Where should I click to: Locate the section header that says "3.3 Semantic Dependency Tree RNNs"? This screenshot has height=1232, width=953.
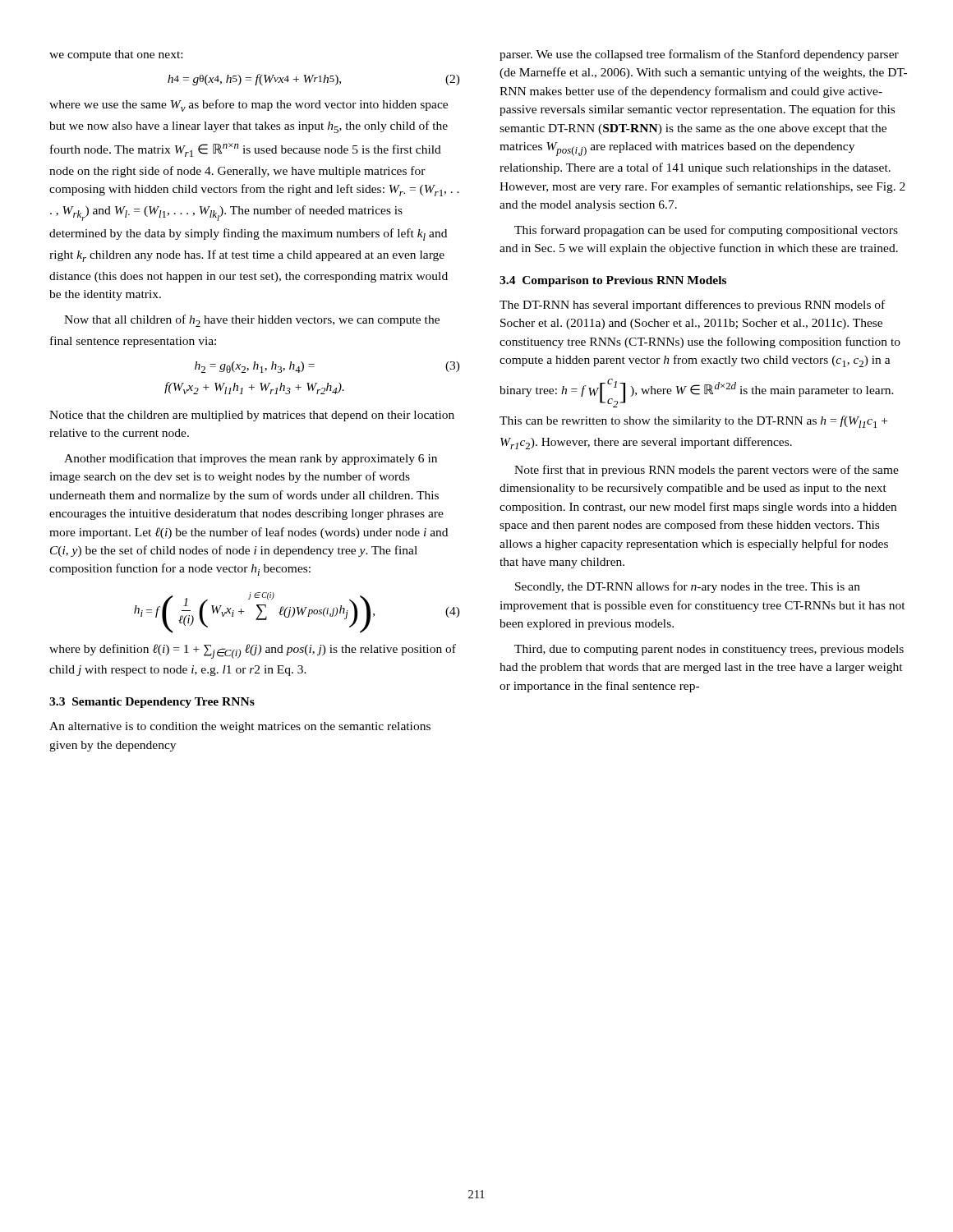pos(255,702)
